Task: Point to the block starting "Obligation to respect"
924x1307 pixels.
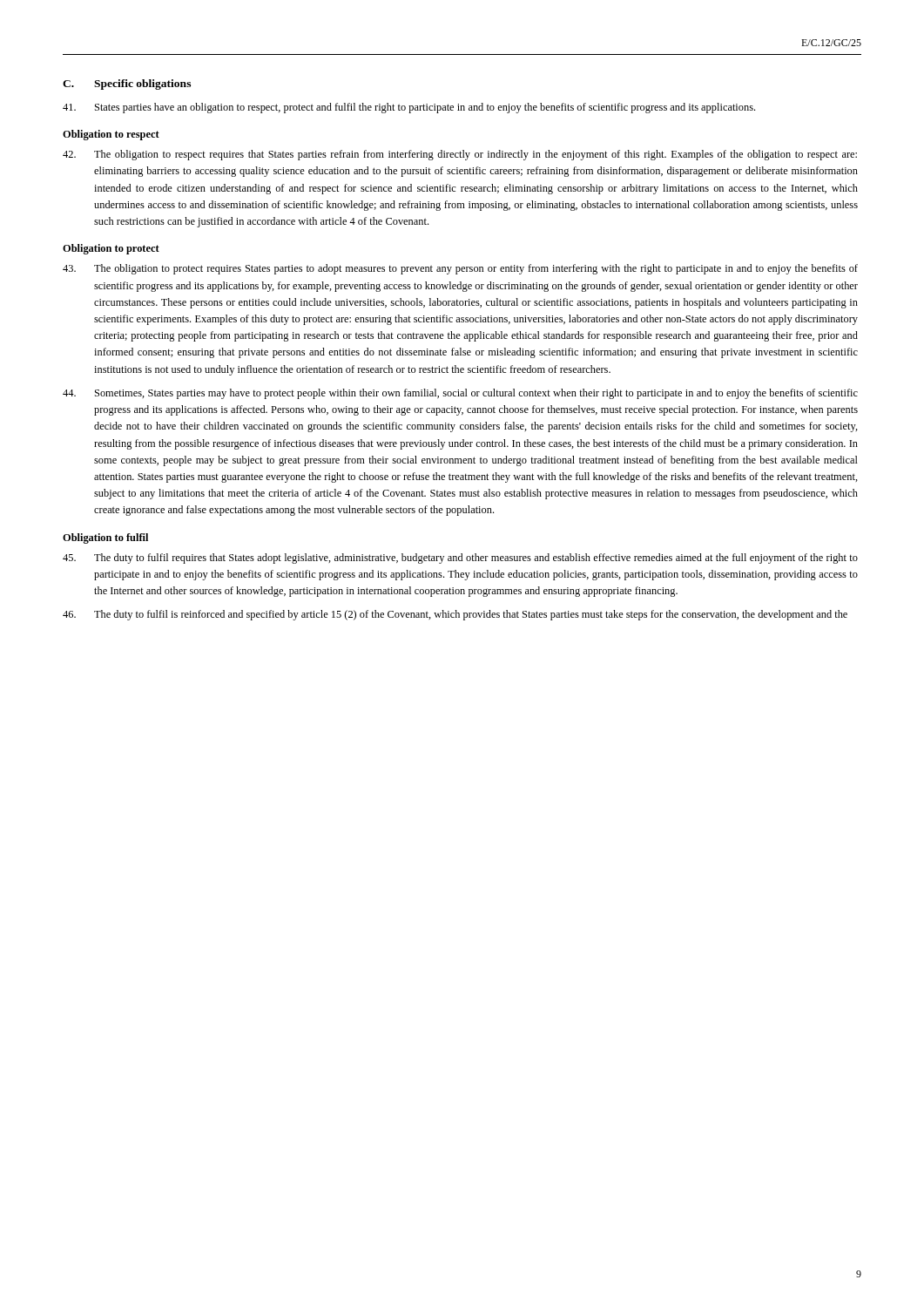Action: [111, 134]
